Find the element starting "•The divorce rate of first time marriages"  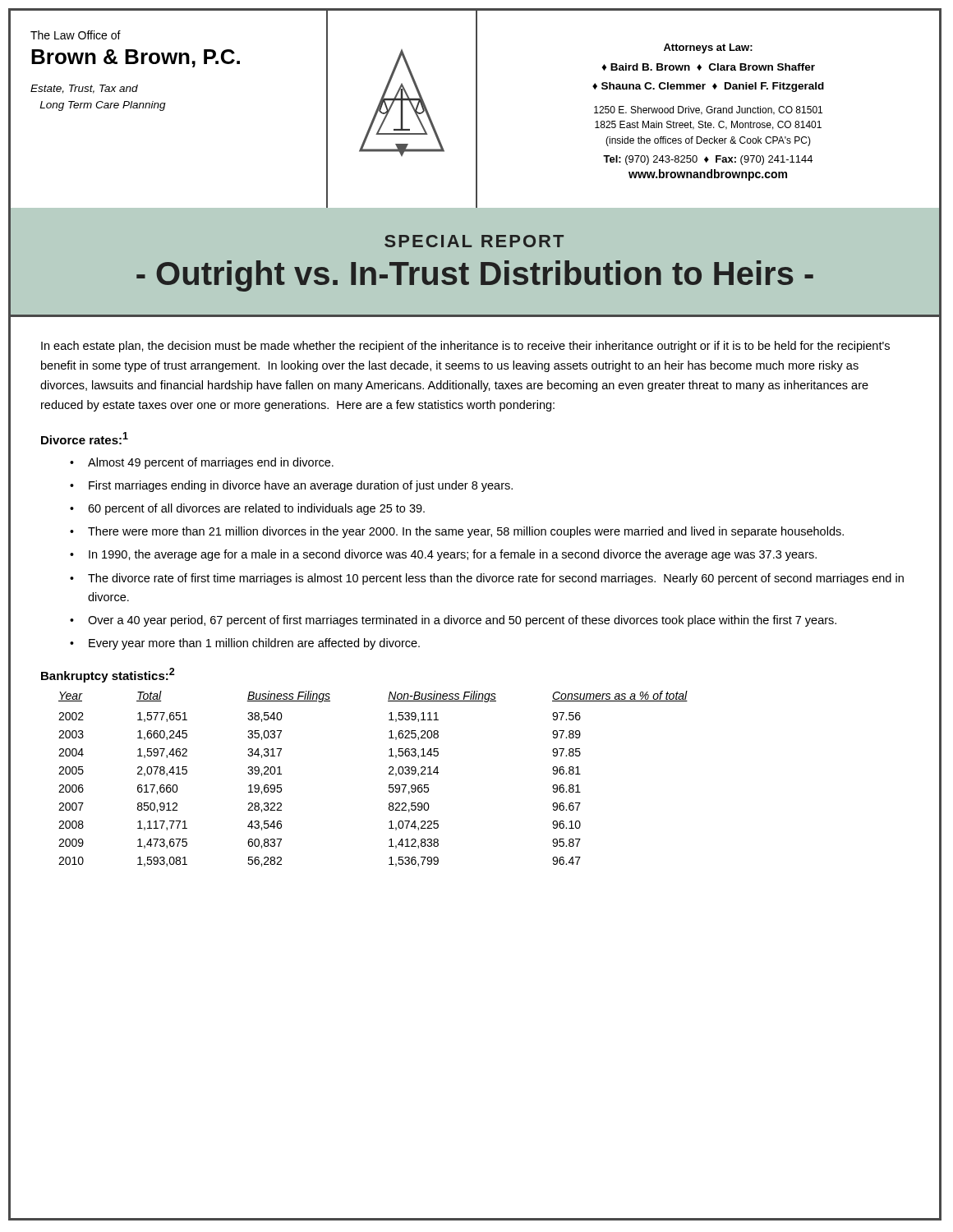click(490, 588)
